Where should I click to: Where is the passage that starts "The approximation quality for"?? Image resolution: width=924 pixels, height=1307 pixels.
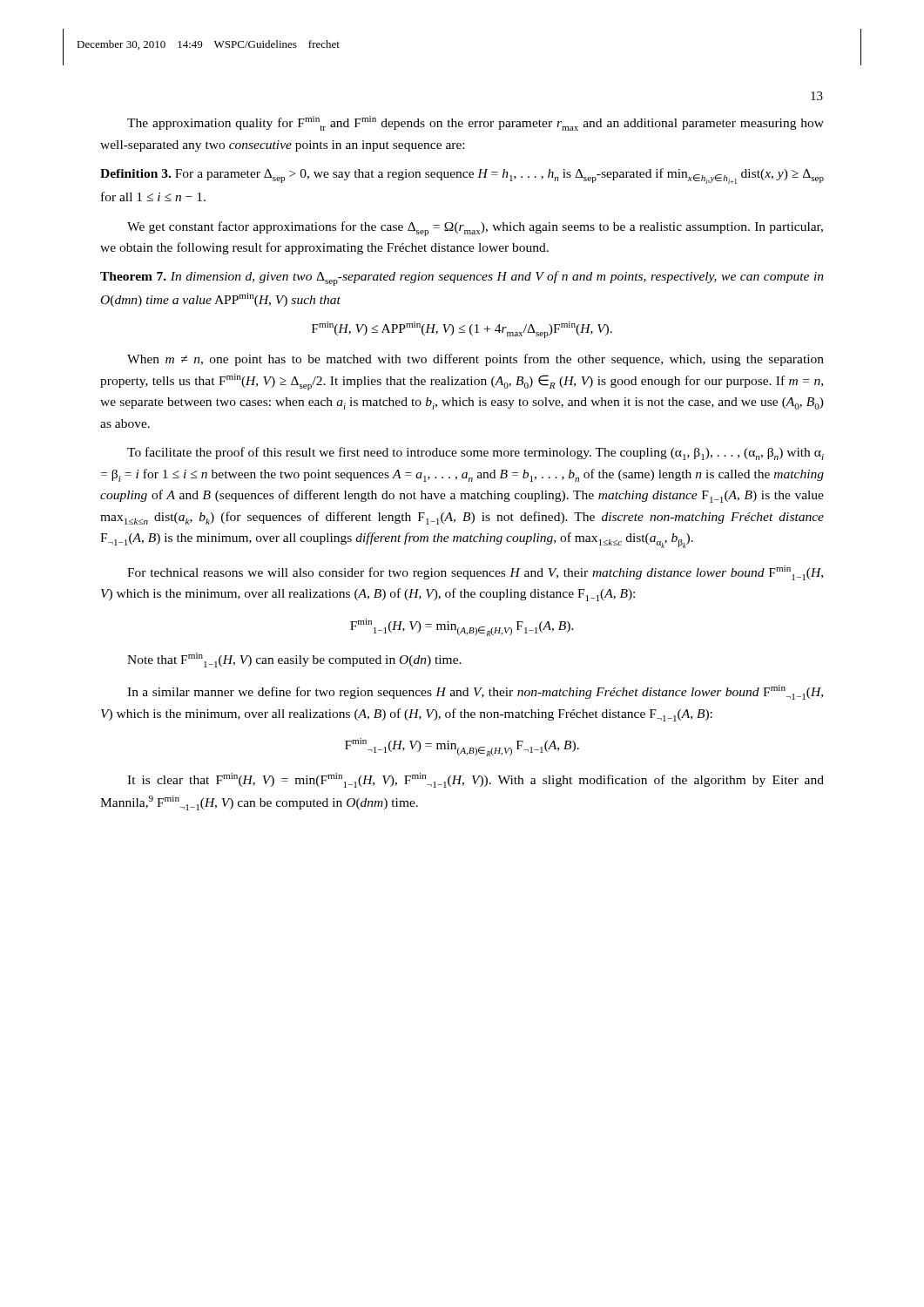click(x=462, y=132)
